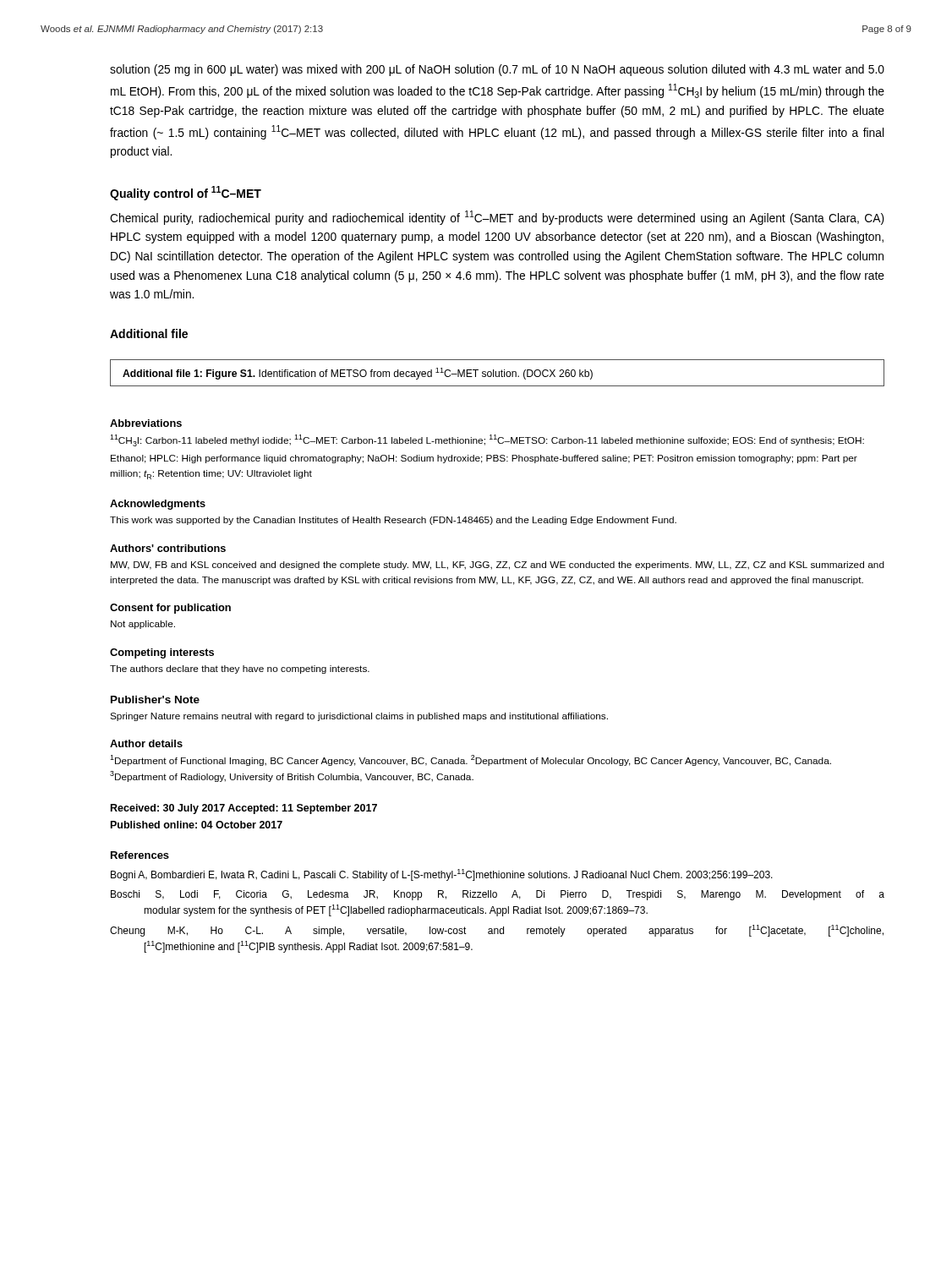Navigate to the text block starting "Quality control of 11C–MET"
Image resolution: width=952 pixels, height=1268 pixels.
tap(186, 192)
